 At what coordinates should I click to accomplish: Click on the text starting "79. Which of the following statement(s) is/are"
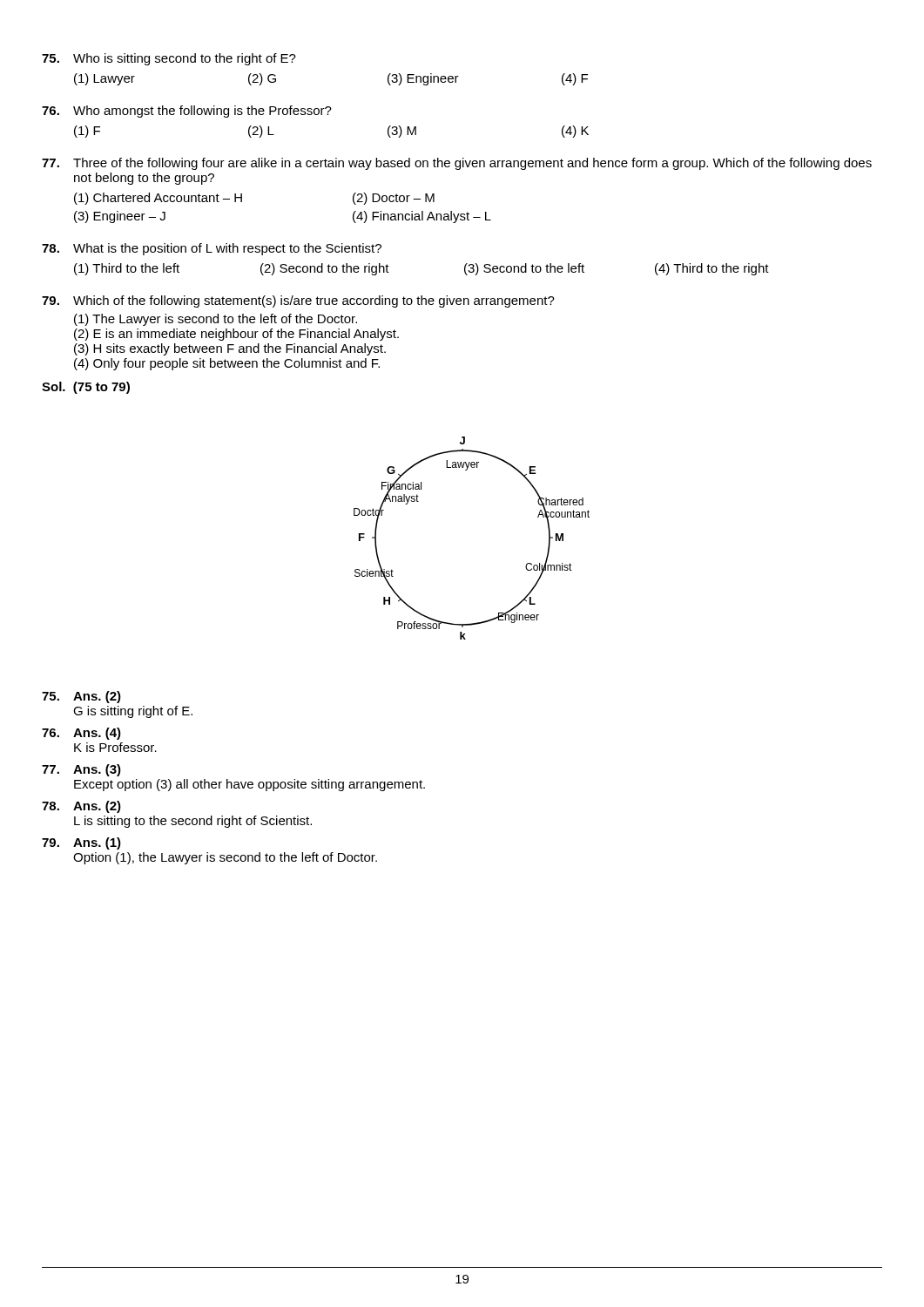(x=298, y=332)
